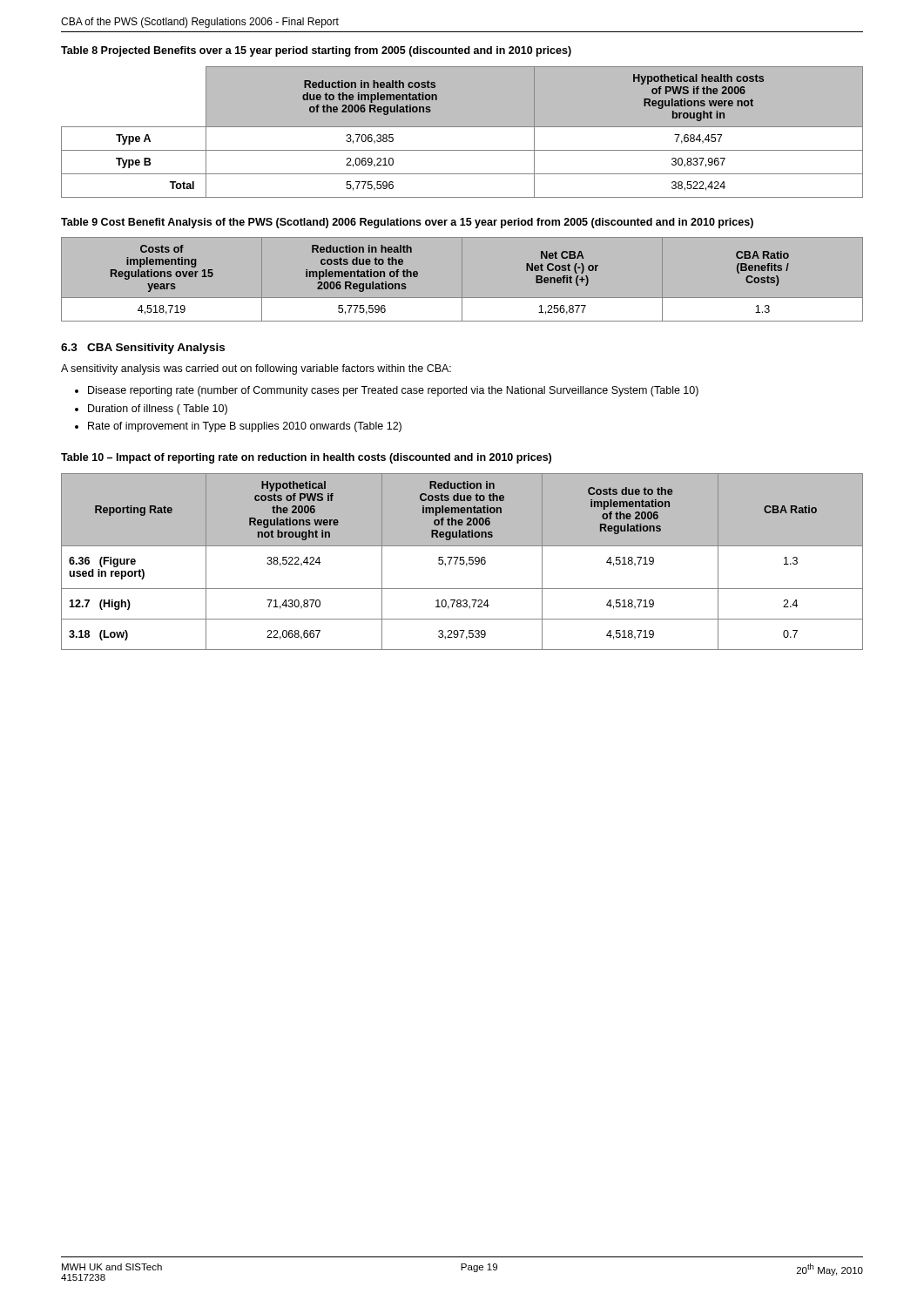Click on the table containing "Hypothetical health costs of PWS"
This screenshot has width=924, height=1307.
click(x=462, y=132)
